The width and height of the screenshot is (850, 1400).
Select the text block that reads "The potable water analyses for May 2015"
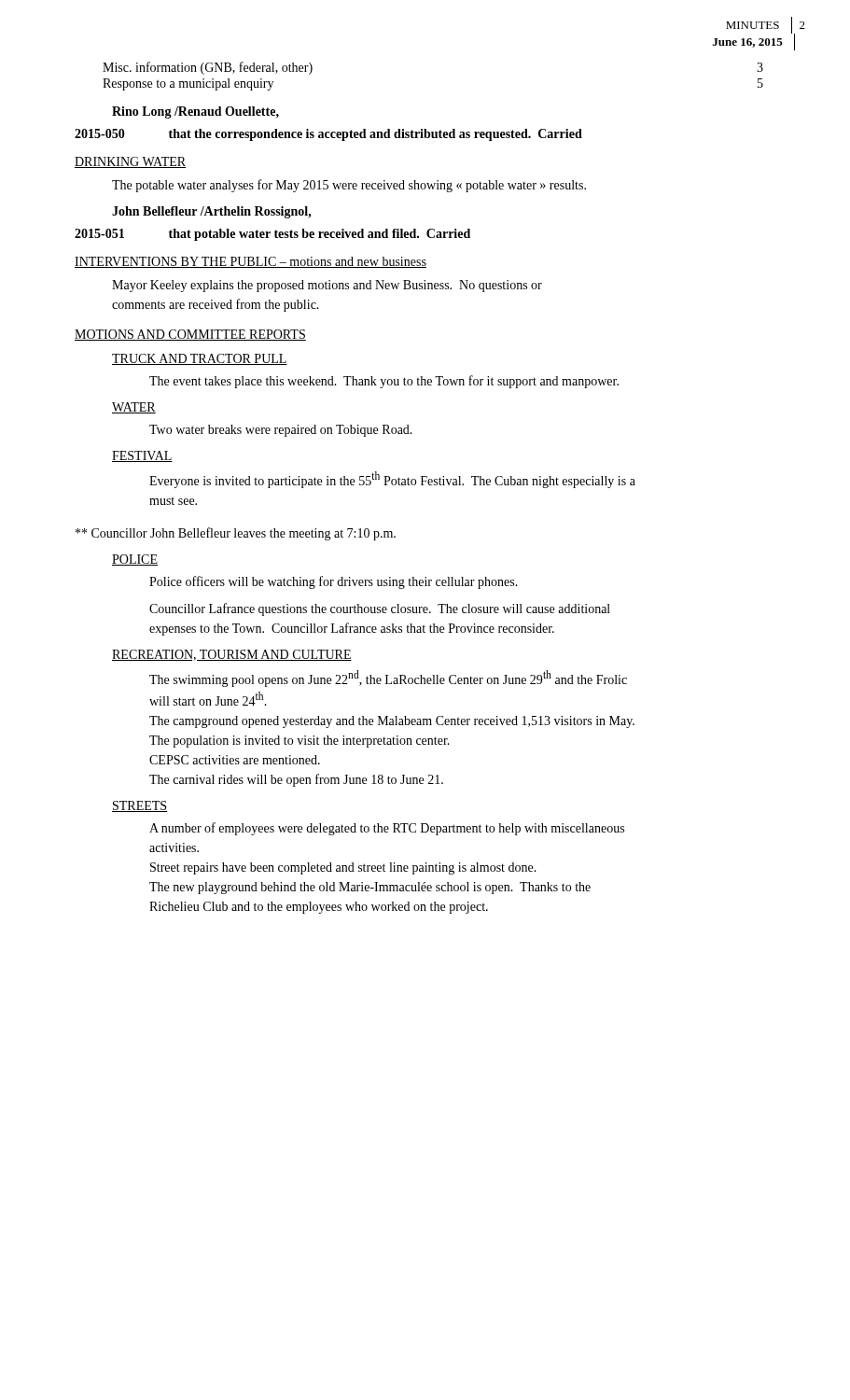click(x=349, y=185)
